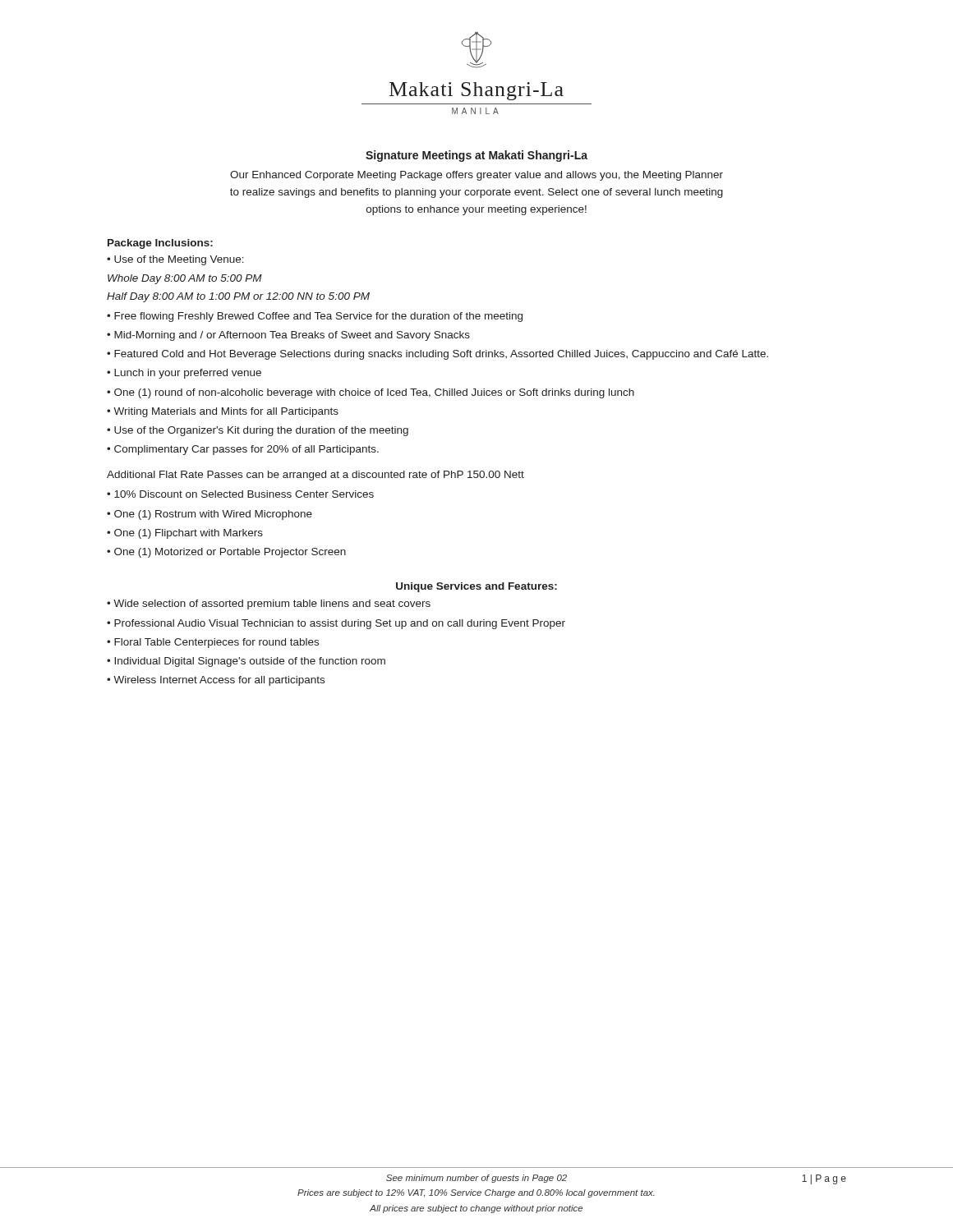
Task: Find the block on this page that starts "• Complimentary Car passes"
Action: click(243, 449)
